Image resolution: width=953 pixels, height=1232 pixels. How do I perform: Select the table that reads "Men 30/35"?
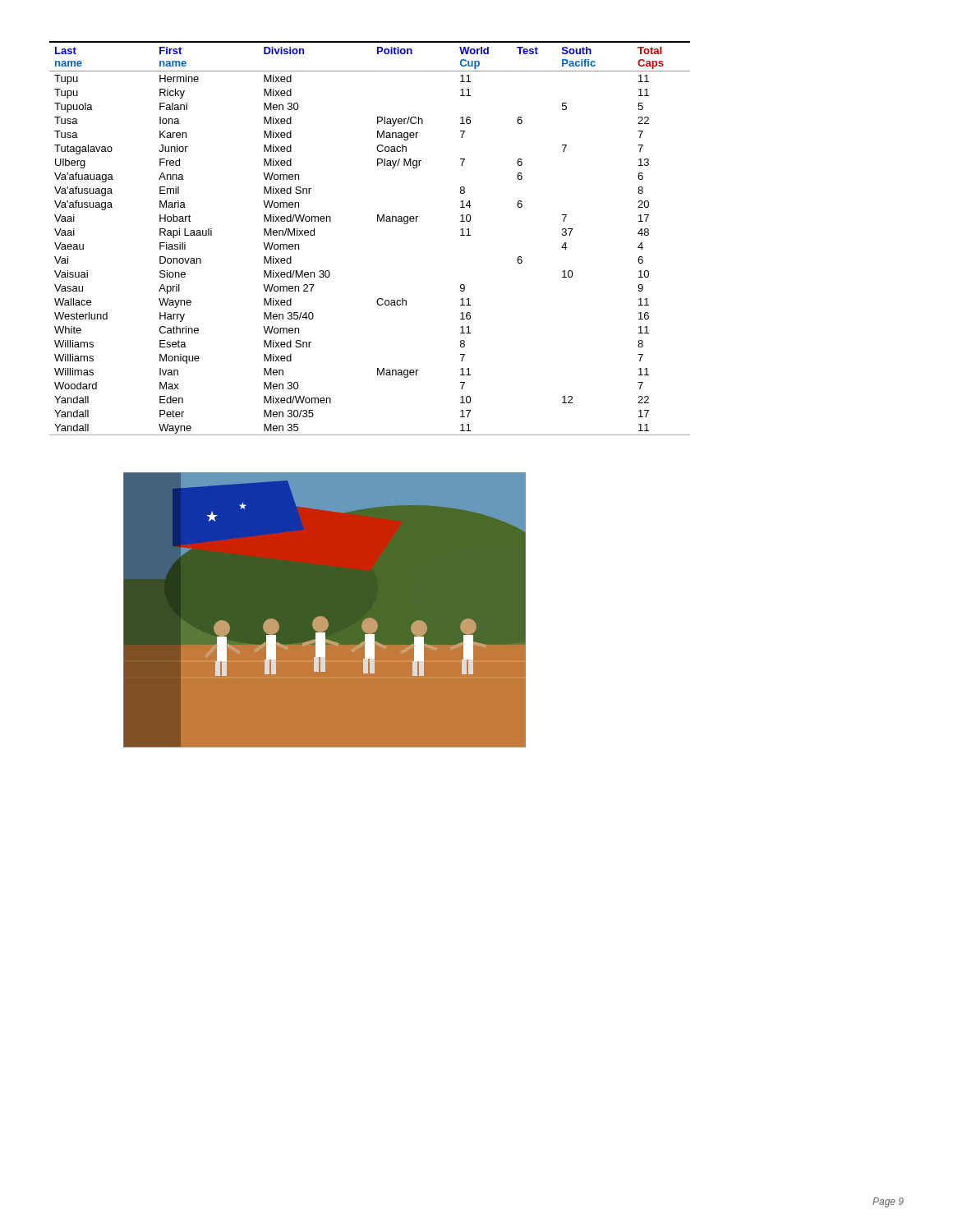click(476, 238)
